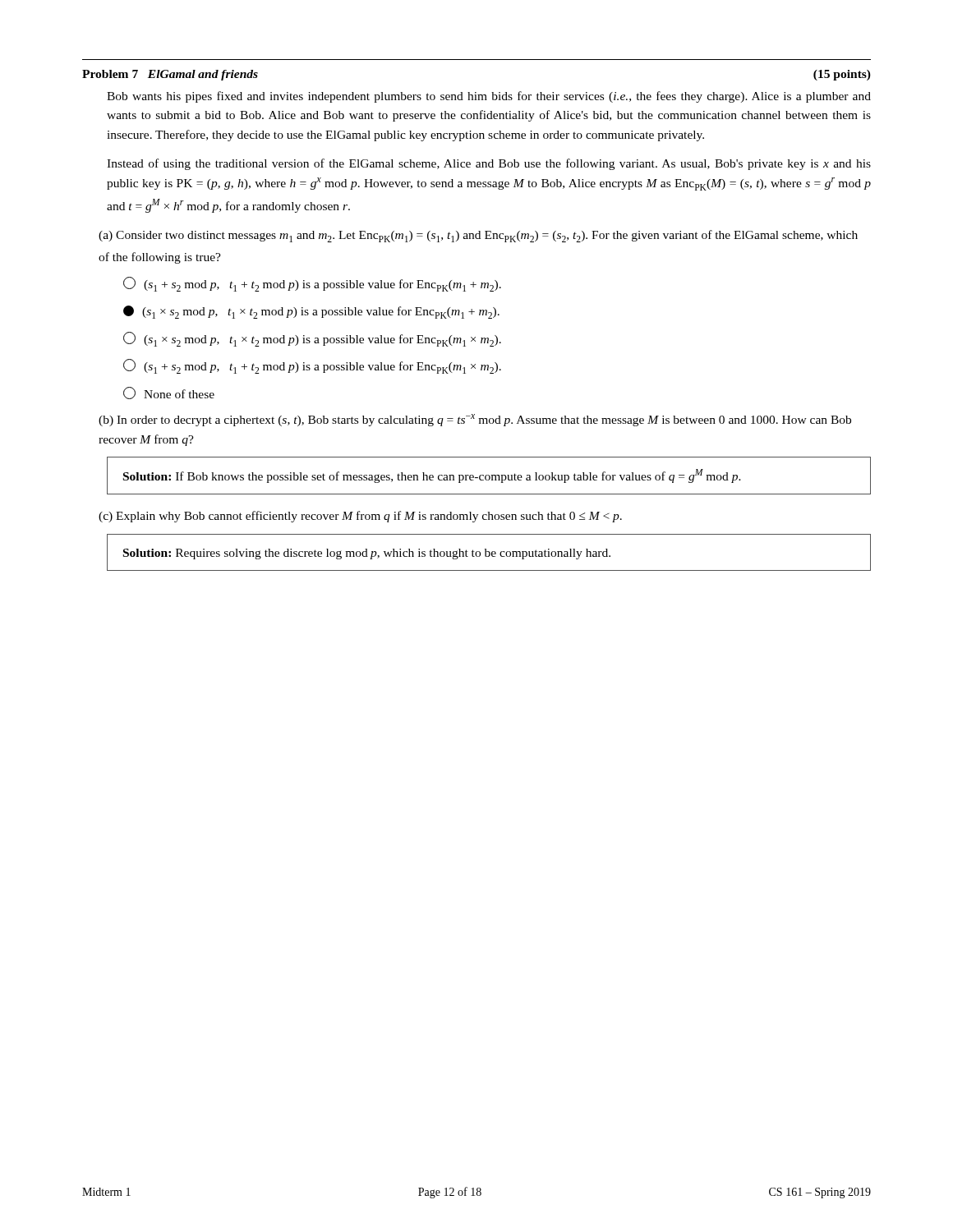The image size is (953, 1232).
Task: Navigate to the text starting "Solution: If Bob knows the possible set"
Action: click(x=432, y=475)
